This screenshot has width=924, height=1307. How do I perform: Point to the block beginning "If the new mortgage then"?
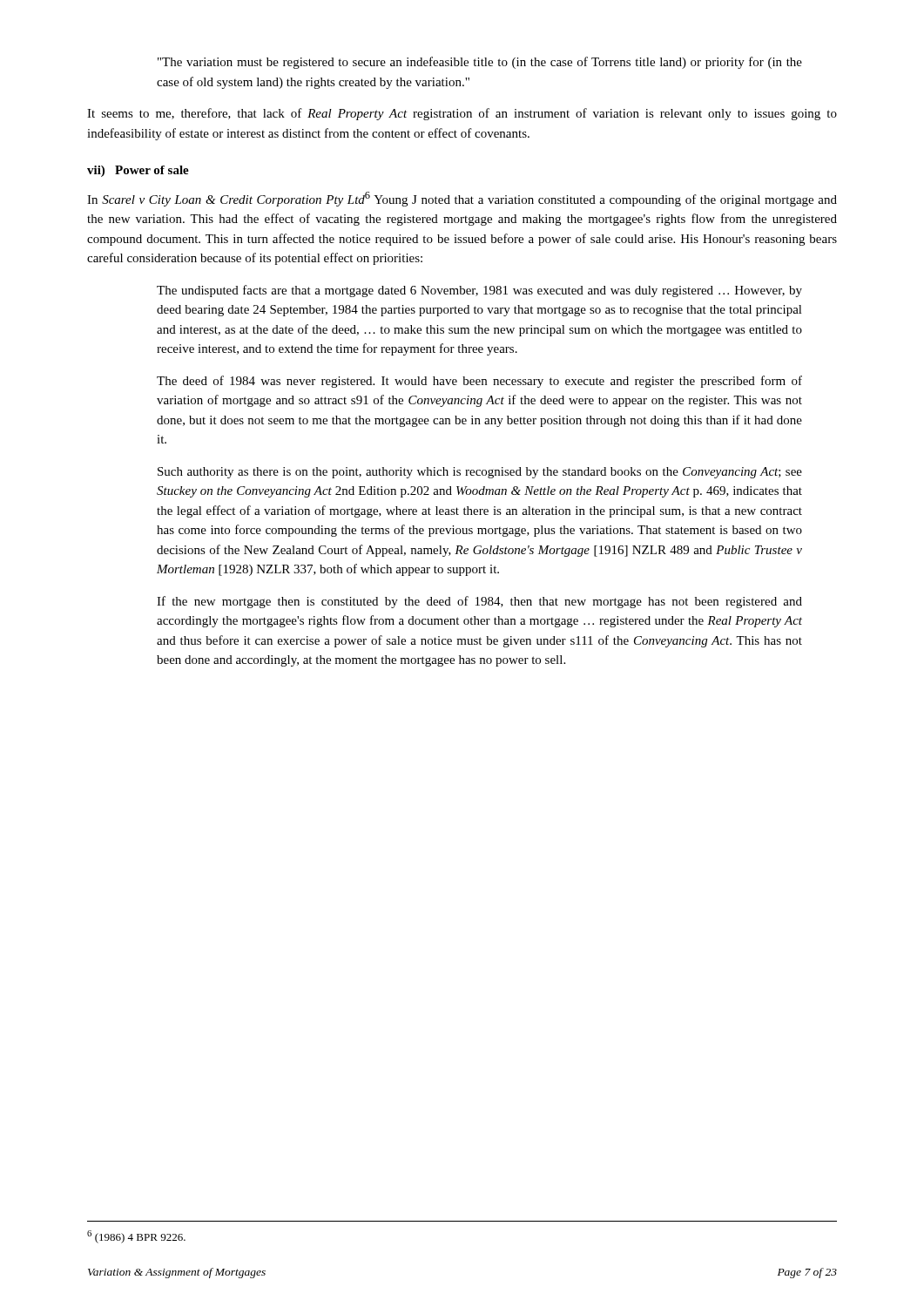coord(479,630)
